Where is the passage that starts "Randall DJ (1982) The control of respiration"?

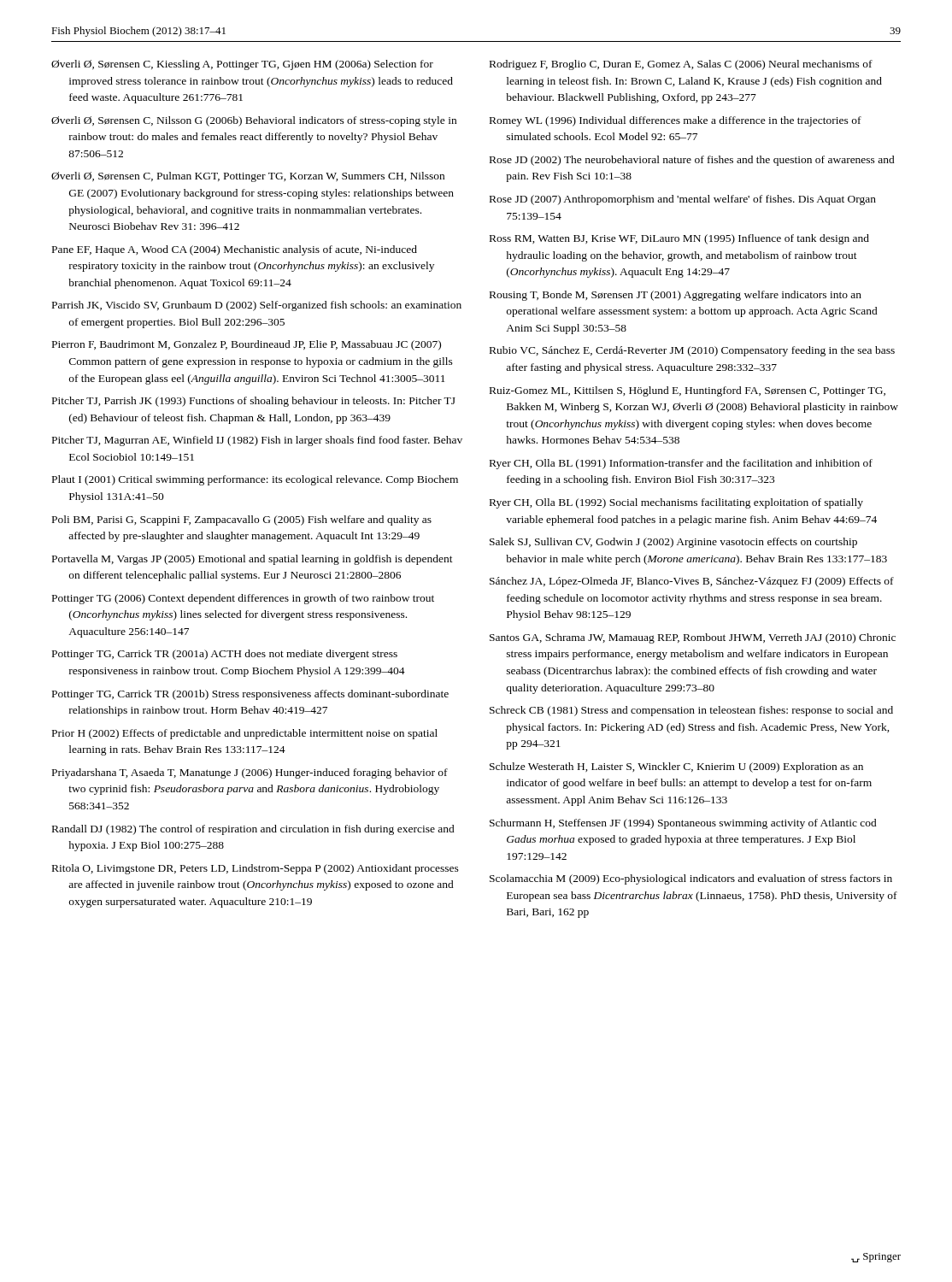(x=253, y=837)
